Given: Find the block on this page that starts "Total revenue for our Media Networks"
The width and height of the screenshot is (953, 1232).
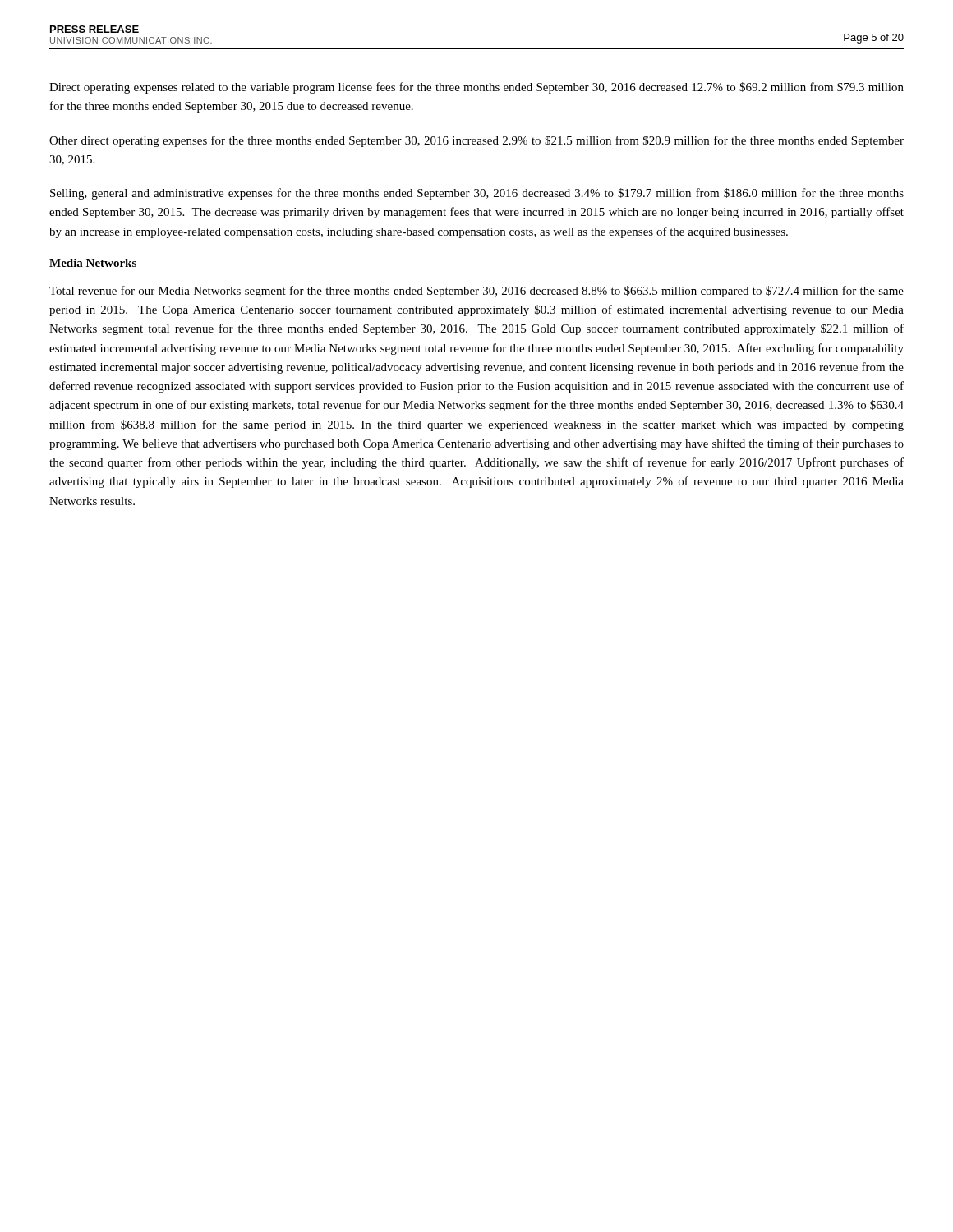Looking at the screenshot, I should (476, 396).
